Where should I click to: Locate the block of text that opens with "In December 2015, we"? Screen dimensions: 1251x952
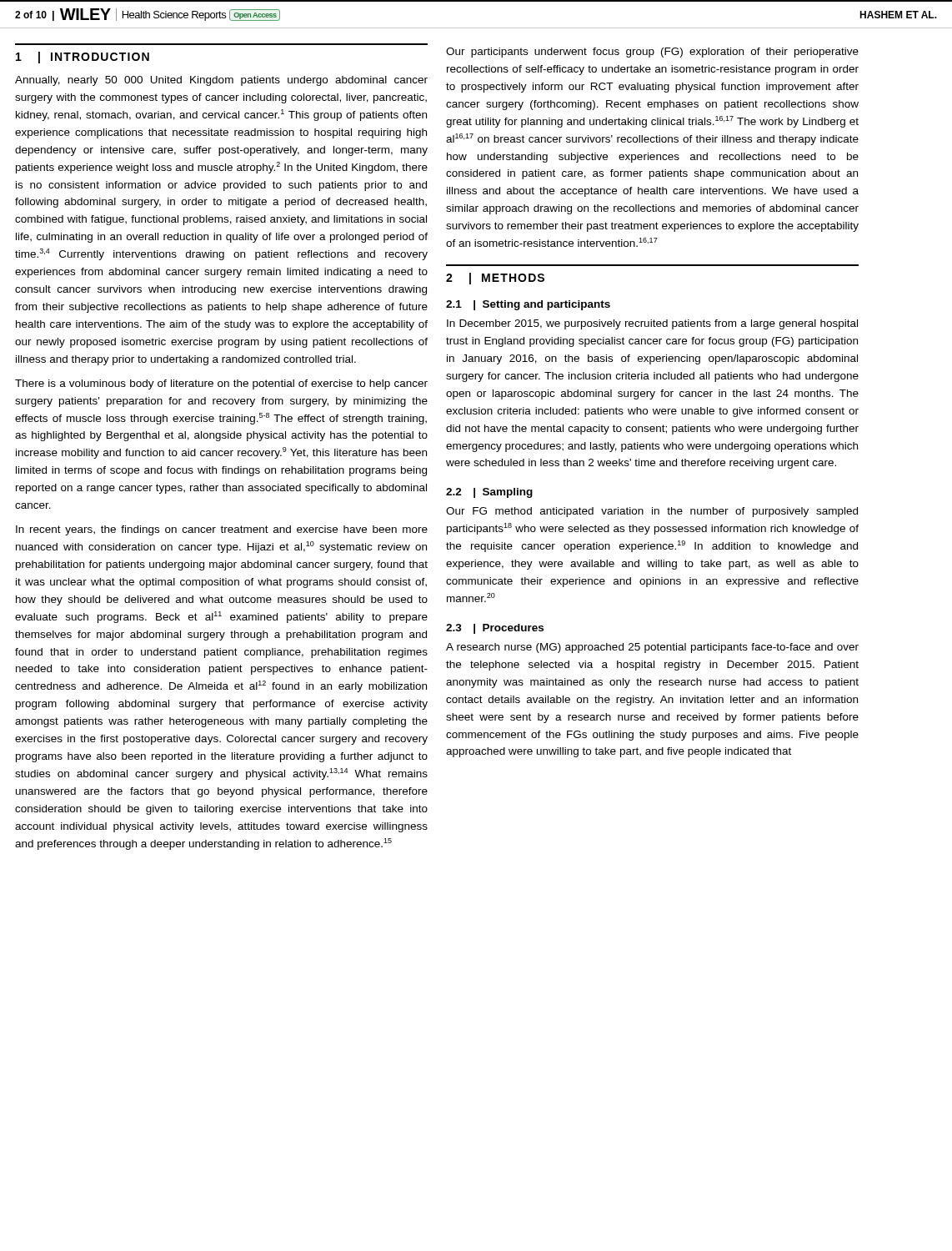point(652,394)
